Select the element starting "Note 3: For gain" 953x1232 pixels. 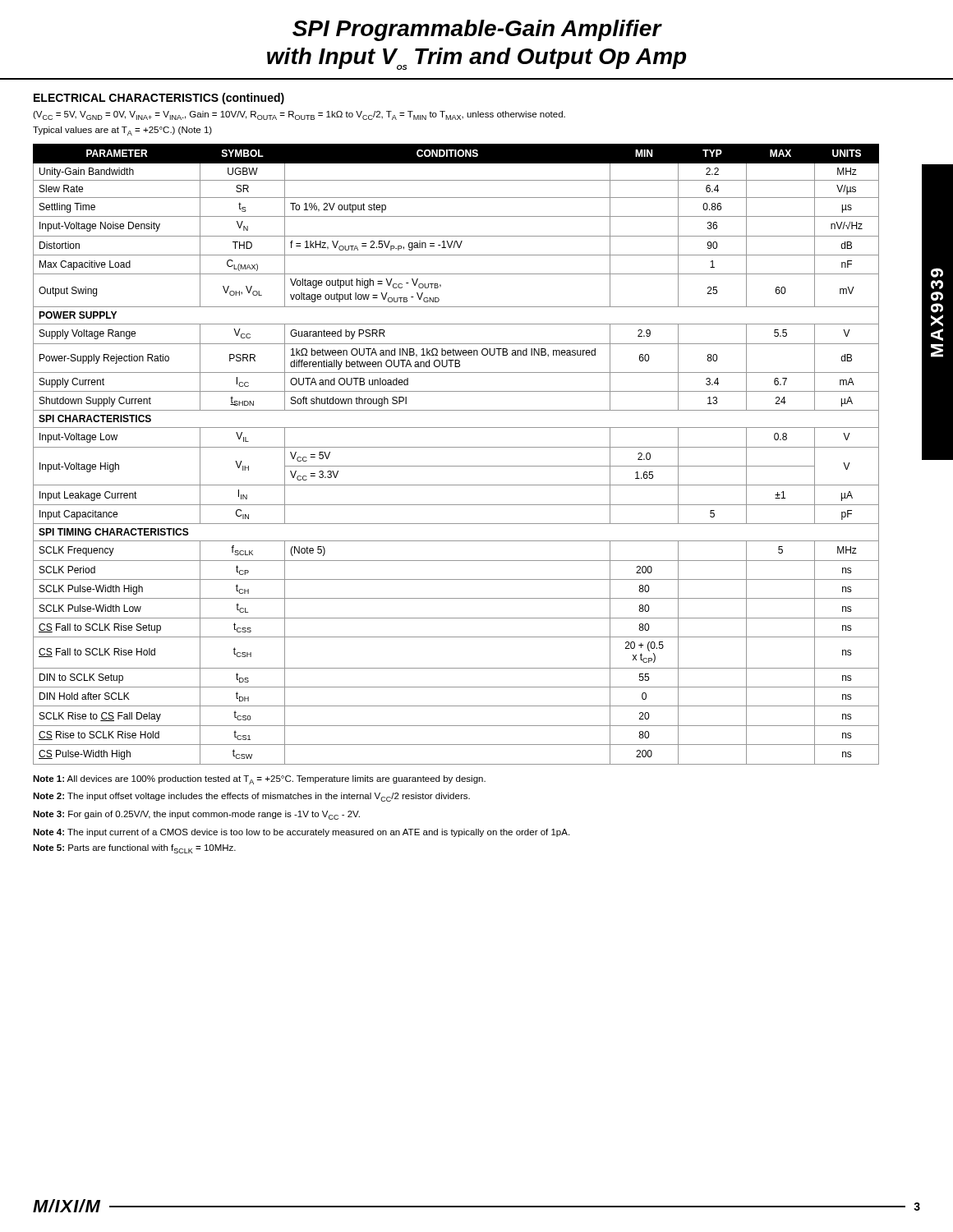coord(196,815)
